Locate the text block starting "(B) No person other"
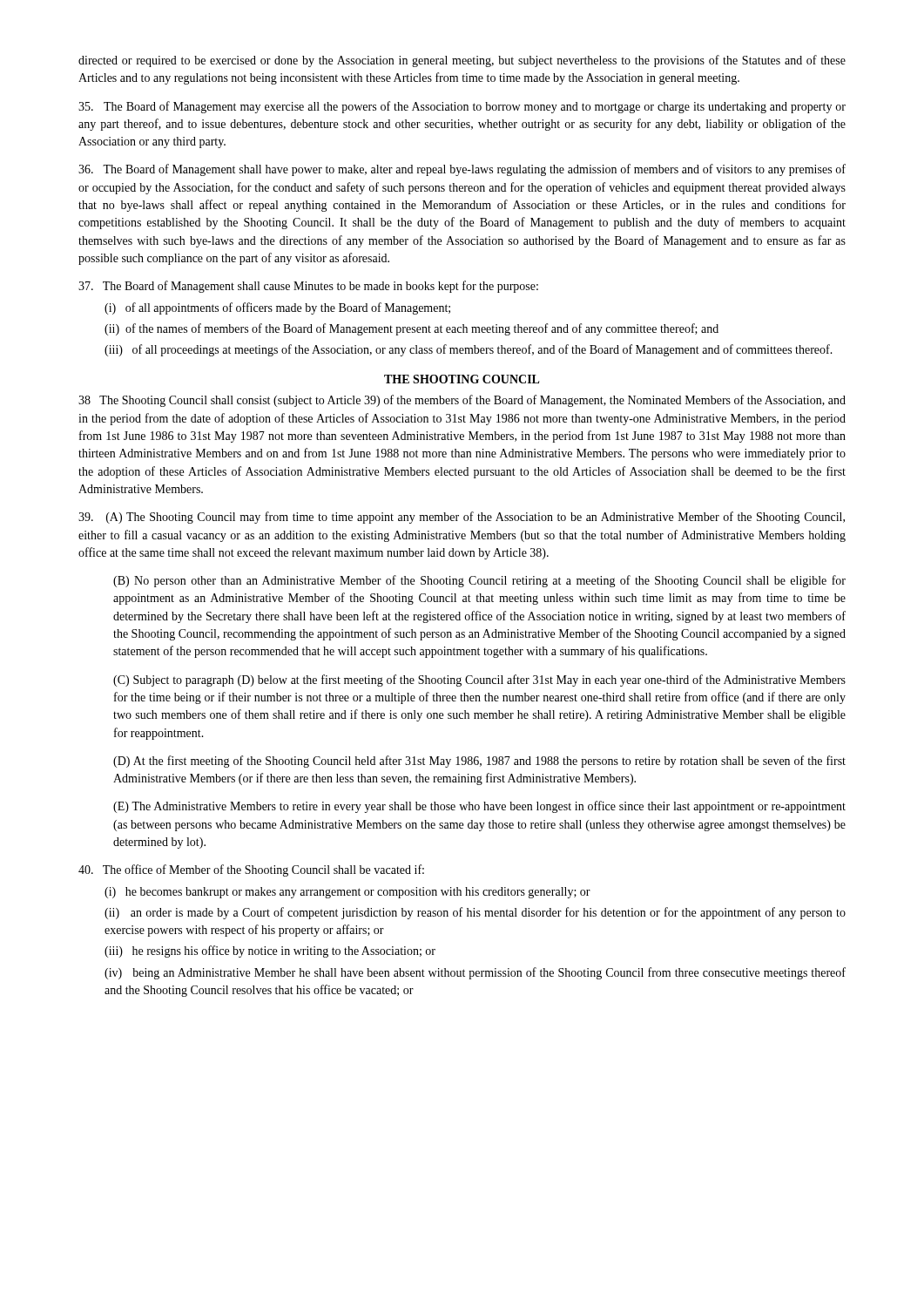Viewport: 924px width, 1307px height. [x=479, y=616]
